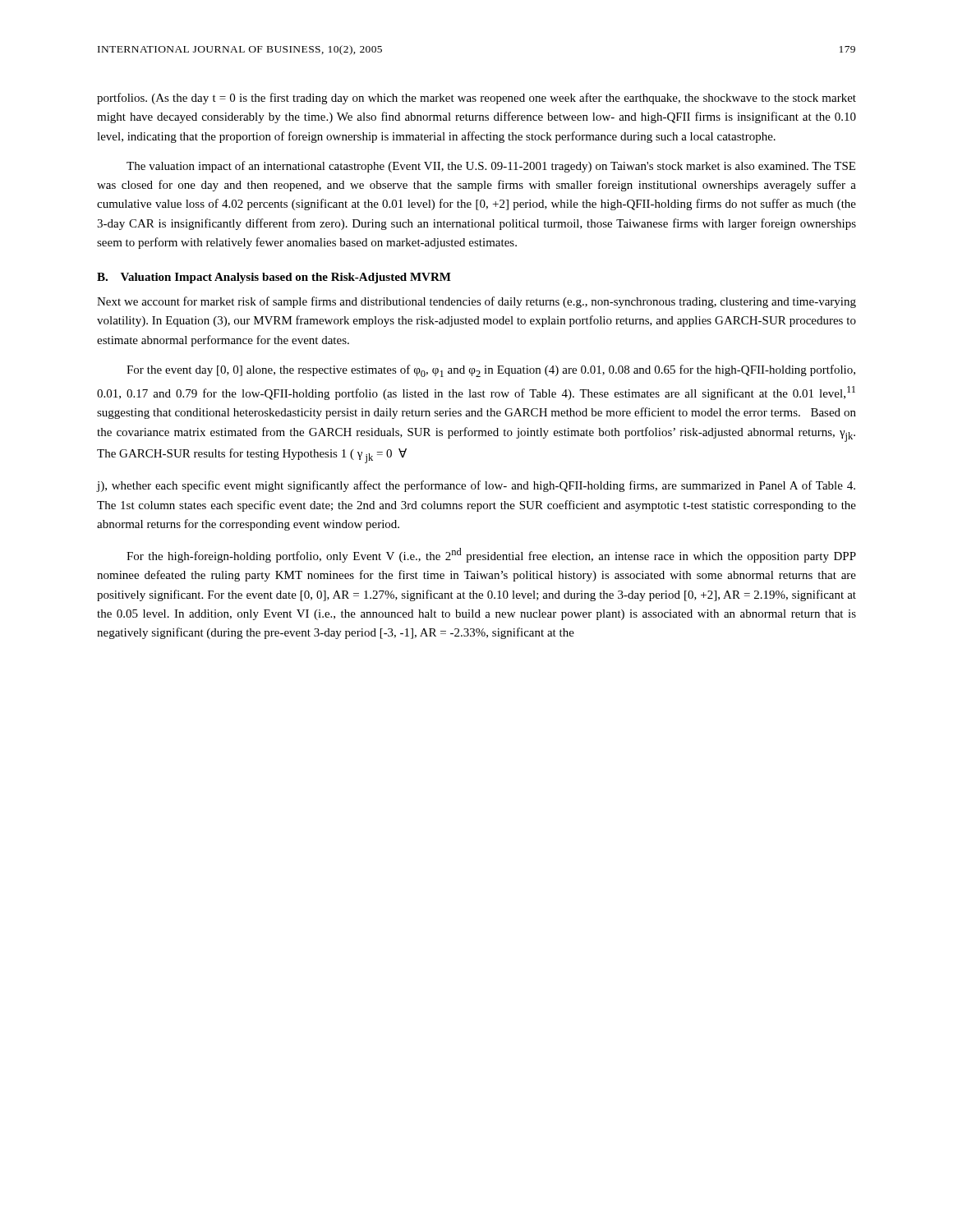Locate the text starting "B. Valuation Impact Analysis"
This screenshot has width=953, height=1232.
[x=274, y=277]
